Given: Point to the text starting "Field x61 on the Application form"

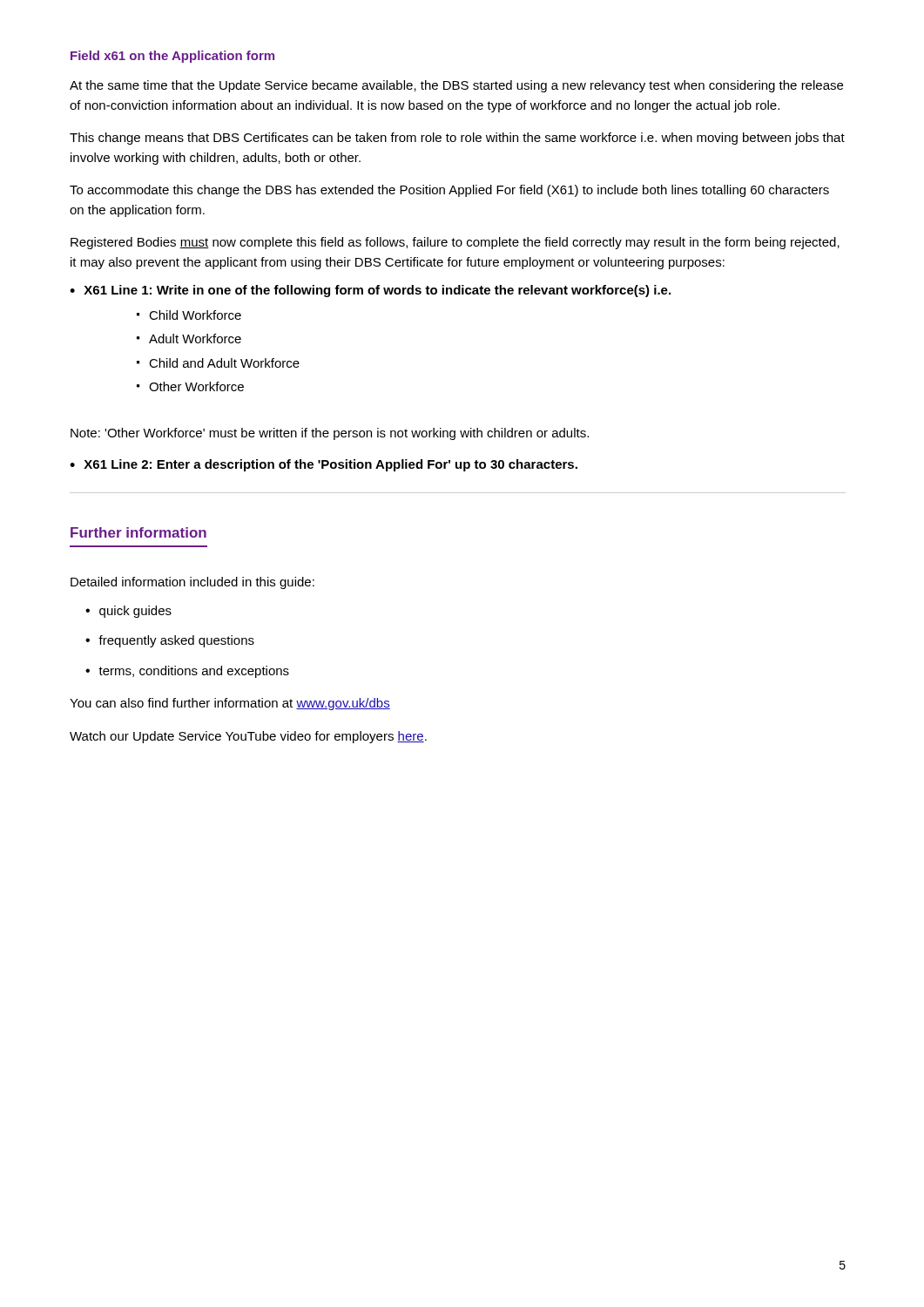Looking at the screenshot, I should tap(172, 57).
